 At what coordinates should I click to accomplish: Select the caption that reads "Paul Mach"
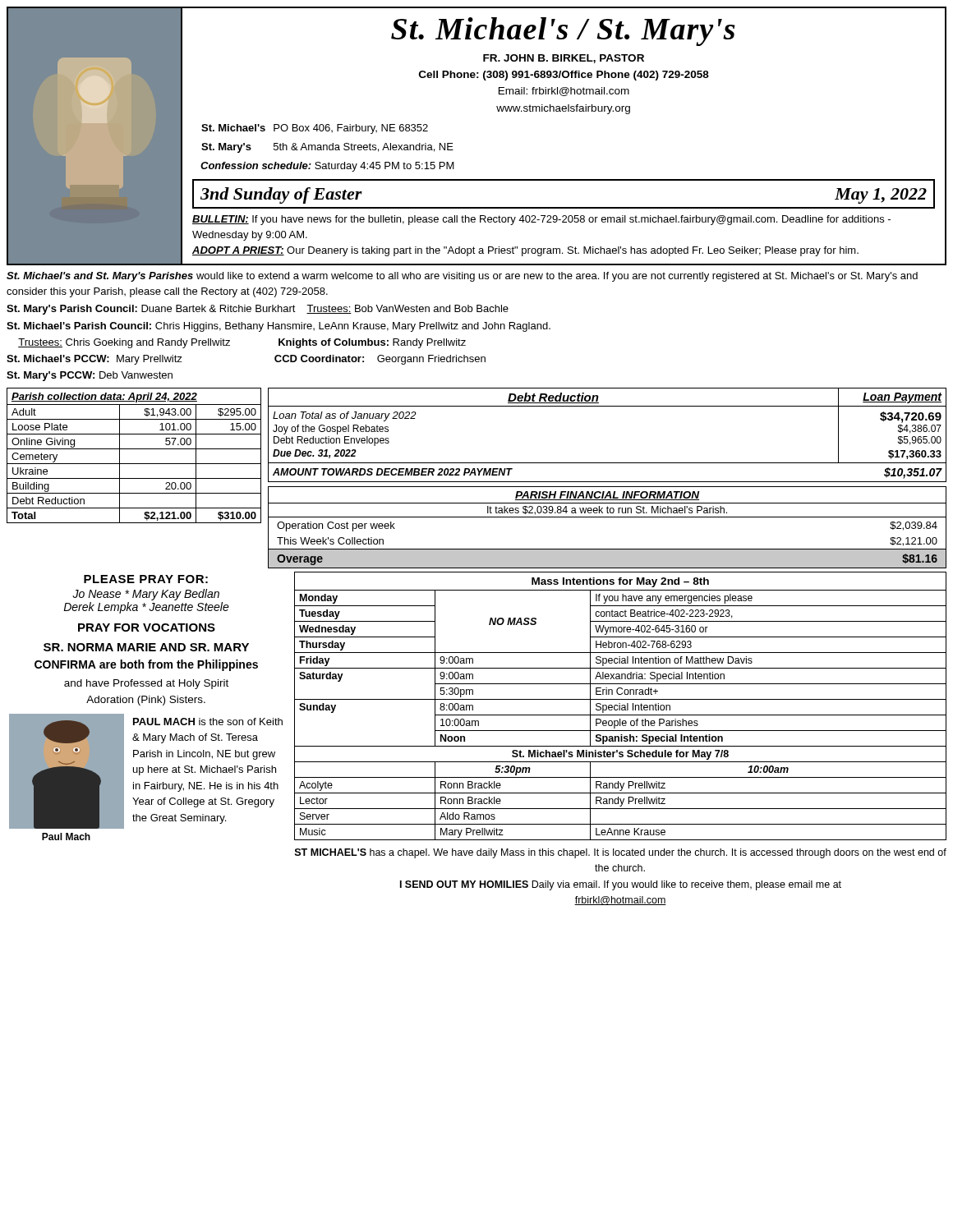[x=66, y=837]
